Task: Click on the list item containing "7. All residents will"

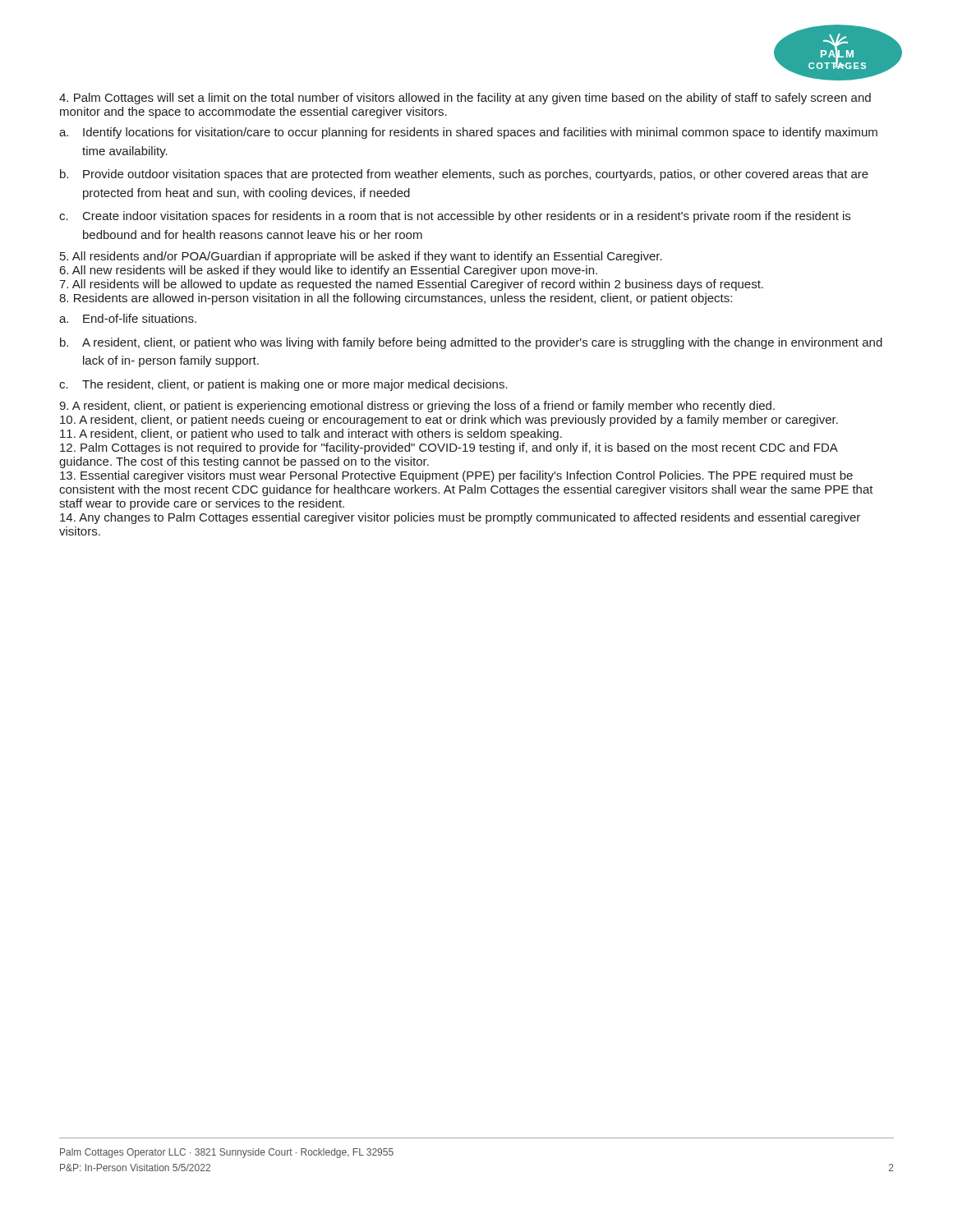Action: pyautogui.click(x=476, y=284)
